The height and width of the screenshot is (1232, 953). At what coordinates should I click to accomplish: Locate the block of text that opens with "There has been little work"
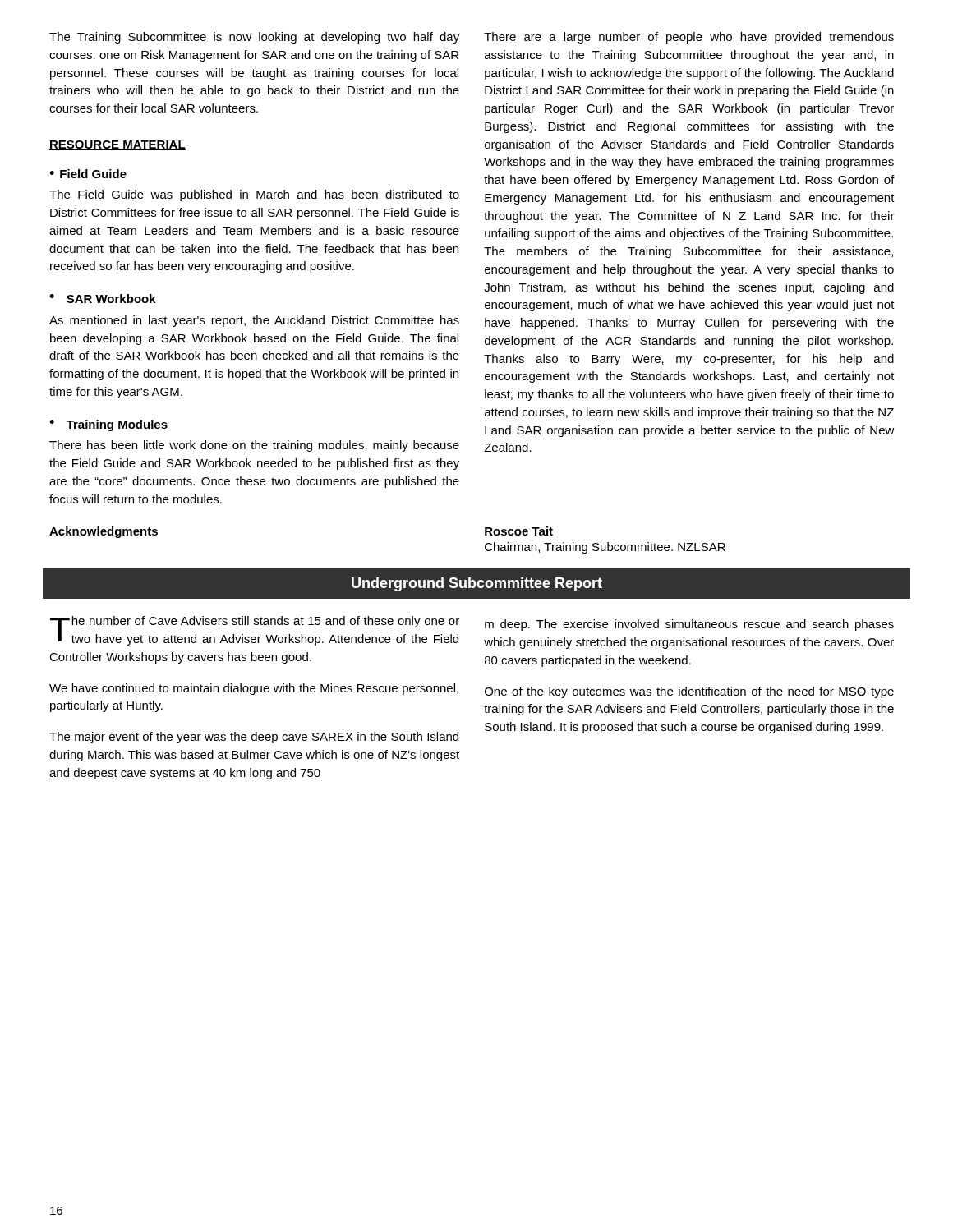(x=254, y=472)
